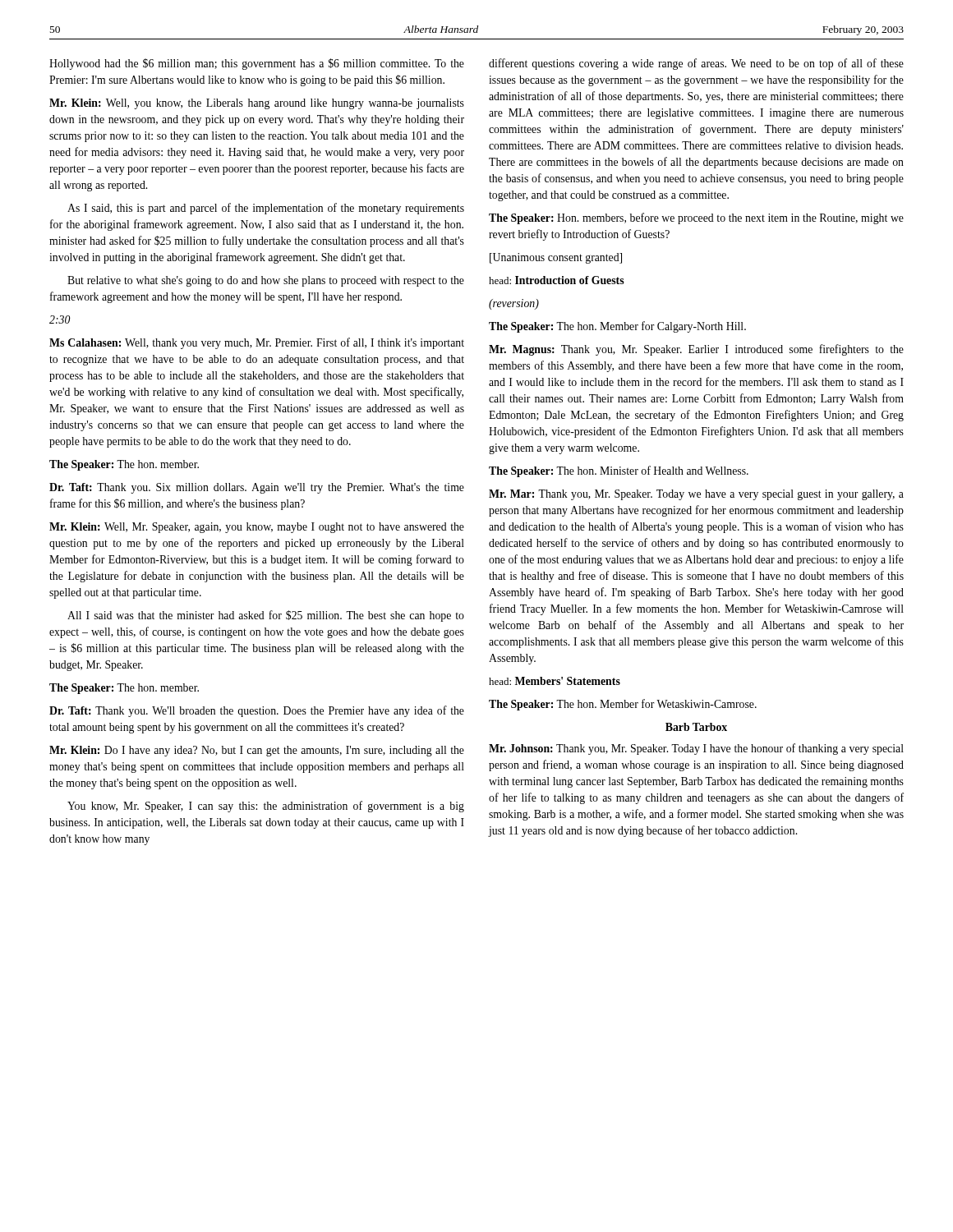Click on the text that says "[Unanimous consent granted]"
Viewport: 953px width, 1232px height.
pyautogui.click(x=556, y=258)
